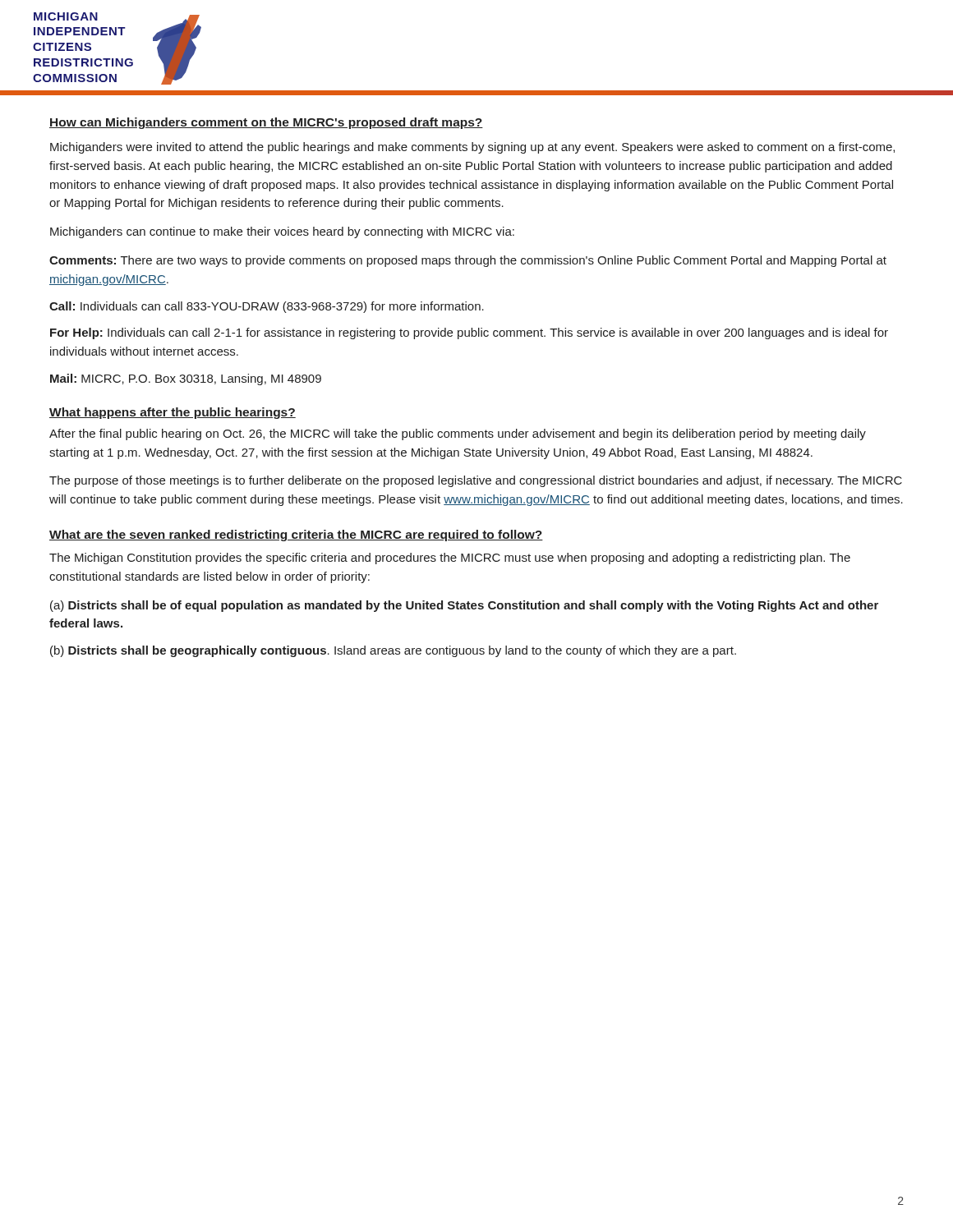The height and width of the screenshot is (1232, 953).
Task: Click on the list item containing "For Help: Individuals can"
Action: click(x=469, y=342)
